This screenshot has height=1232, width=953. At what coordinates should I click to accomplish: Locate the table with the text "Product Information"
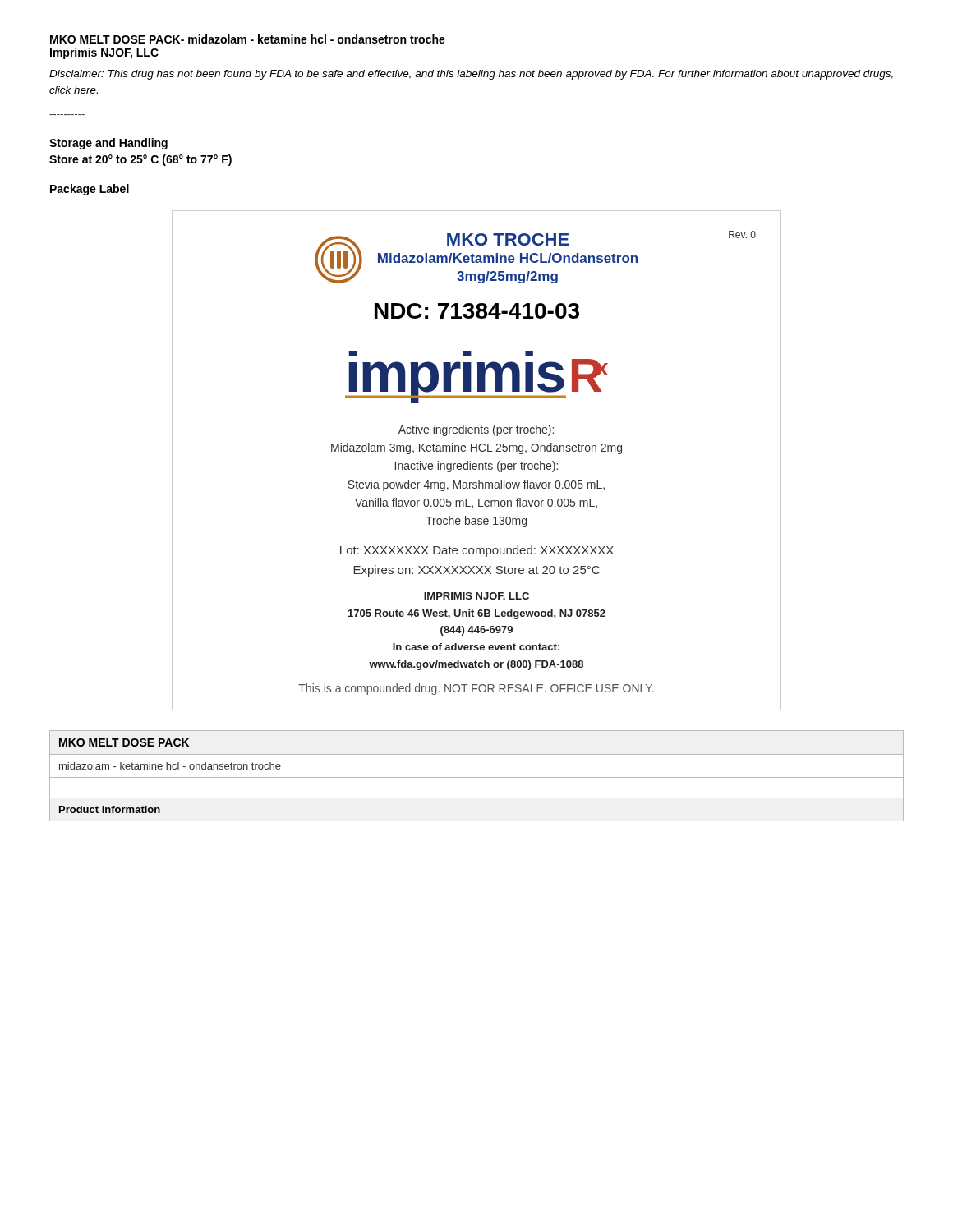[476, 776]
